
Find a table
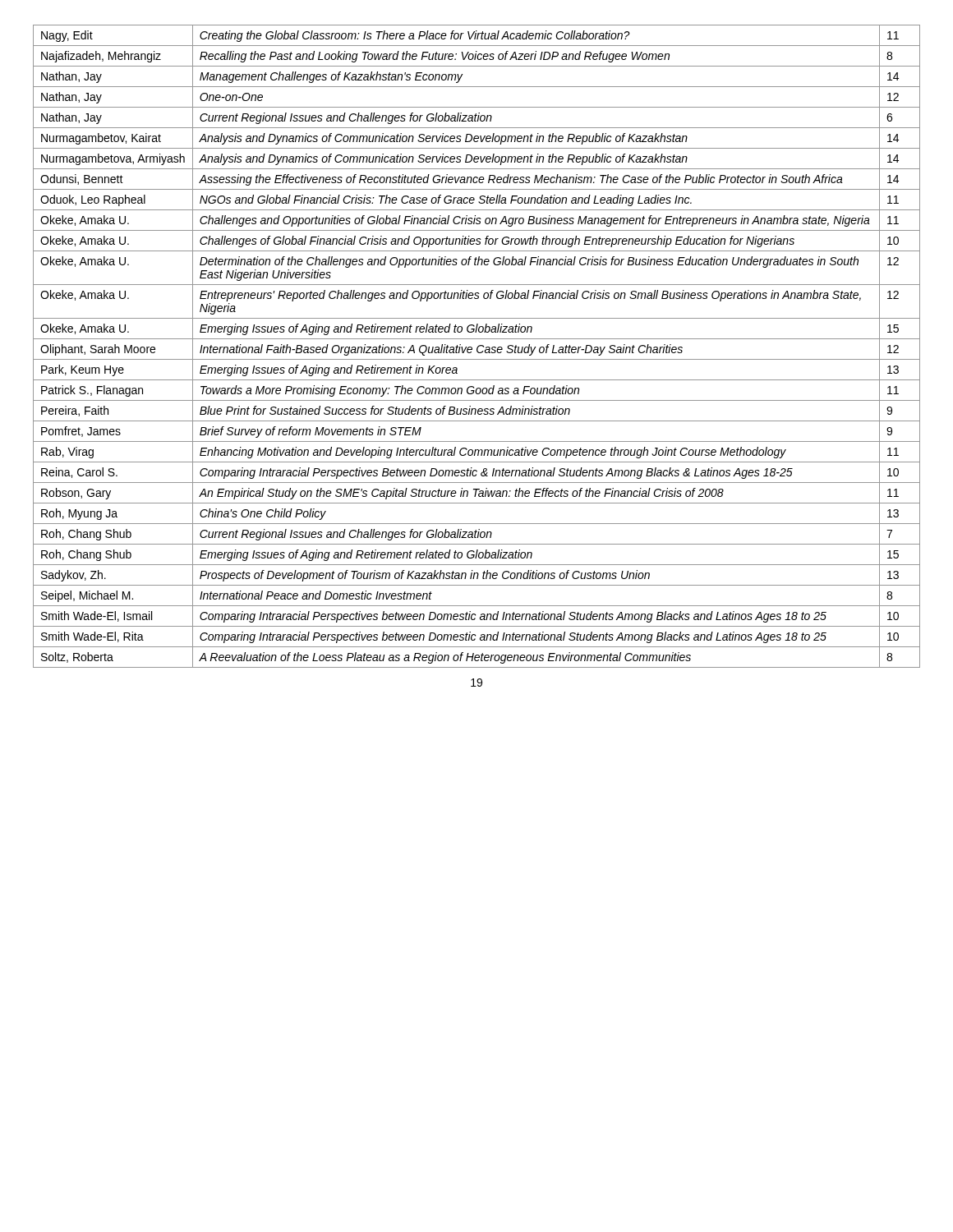pyautogui.click(x=476, y=346)
